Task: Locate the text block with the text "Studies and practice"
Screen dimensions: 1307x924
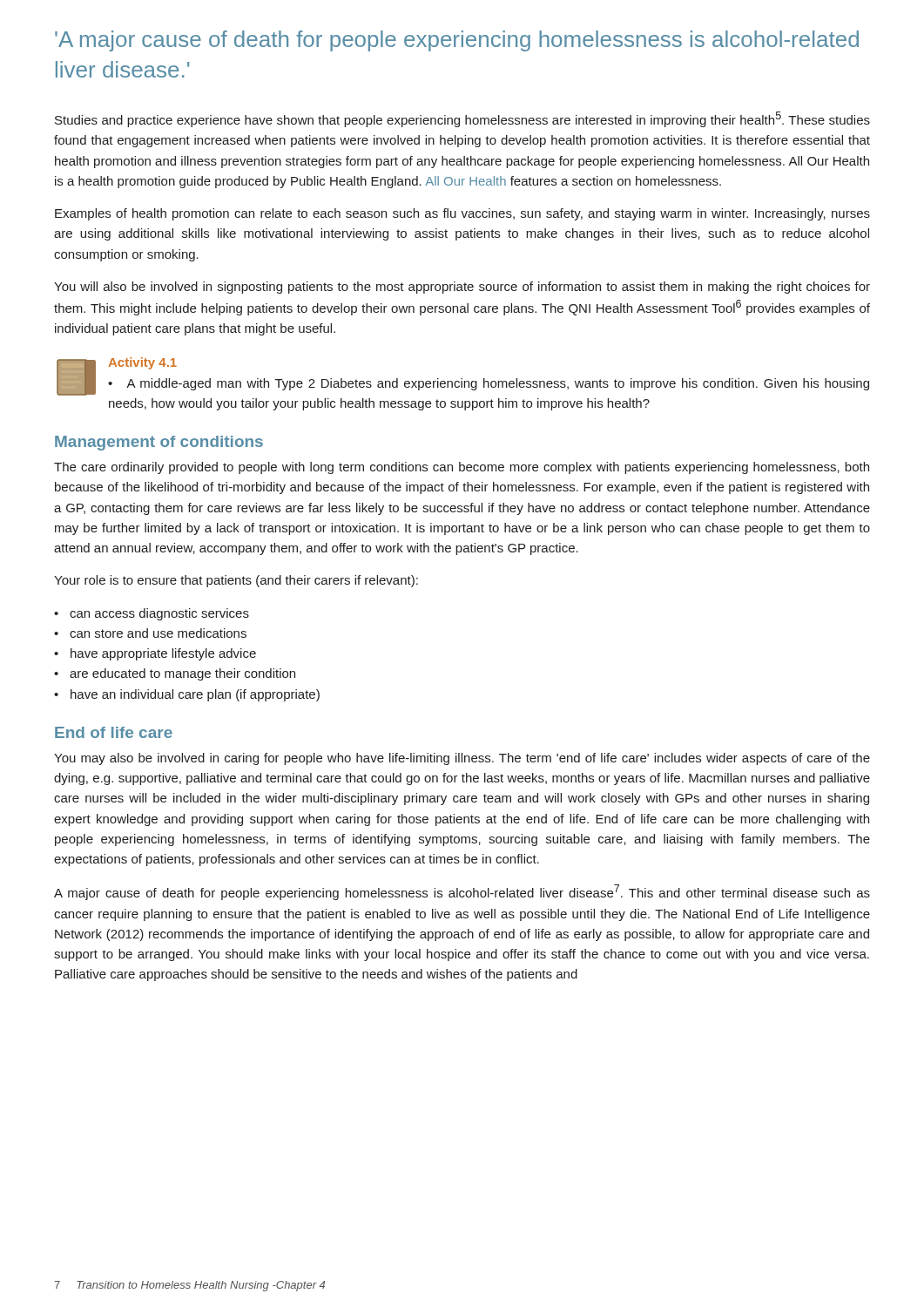Action: pyautogui.click(x=462, y=150)
